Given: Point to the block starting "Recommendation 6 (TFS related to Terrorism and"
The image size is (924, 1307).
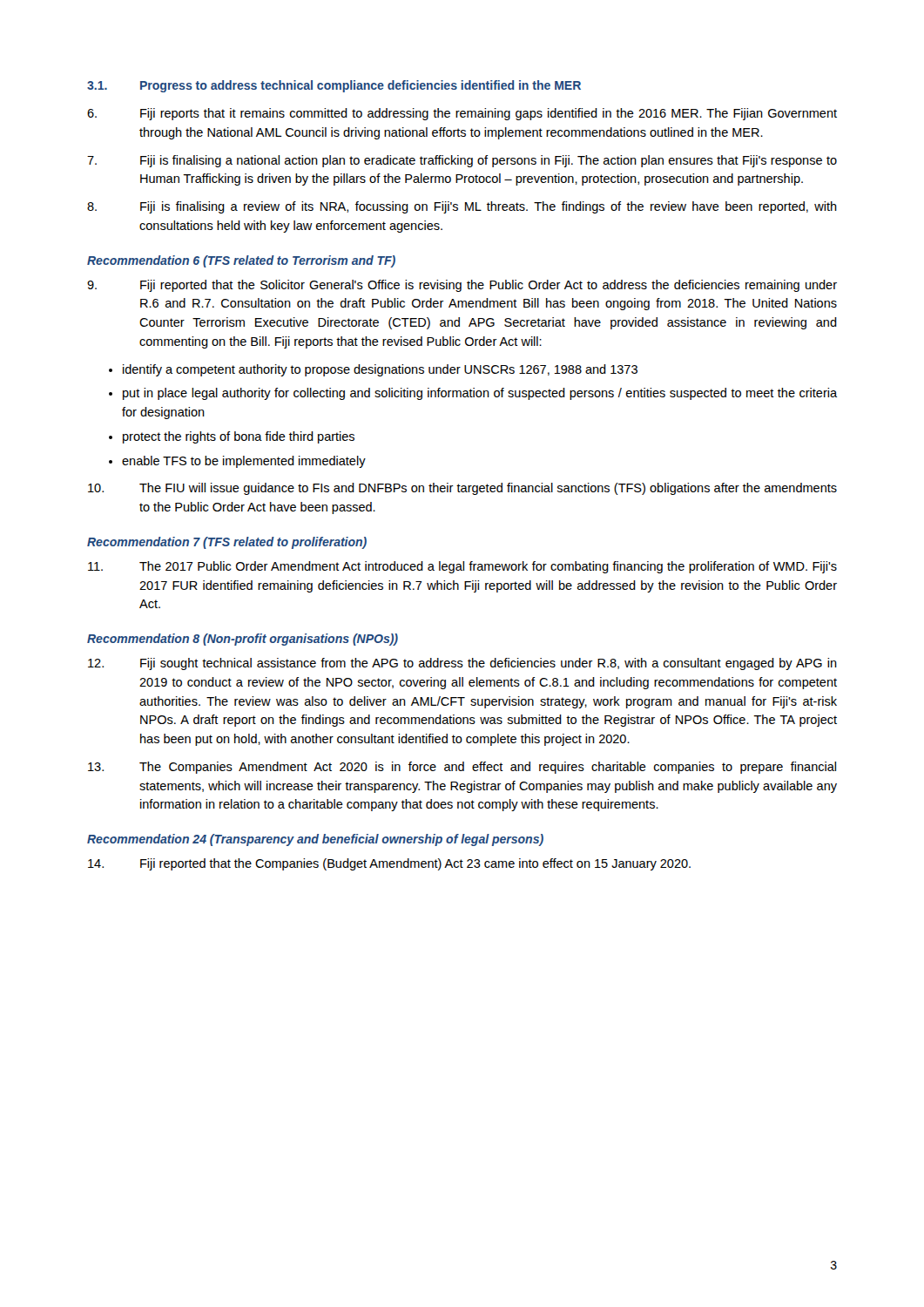Looking at the screenshot, I should [x=241, y=260].
